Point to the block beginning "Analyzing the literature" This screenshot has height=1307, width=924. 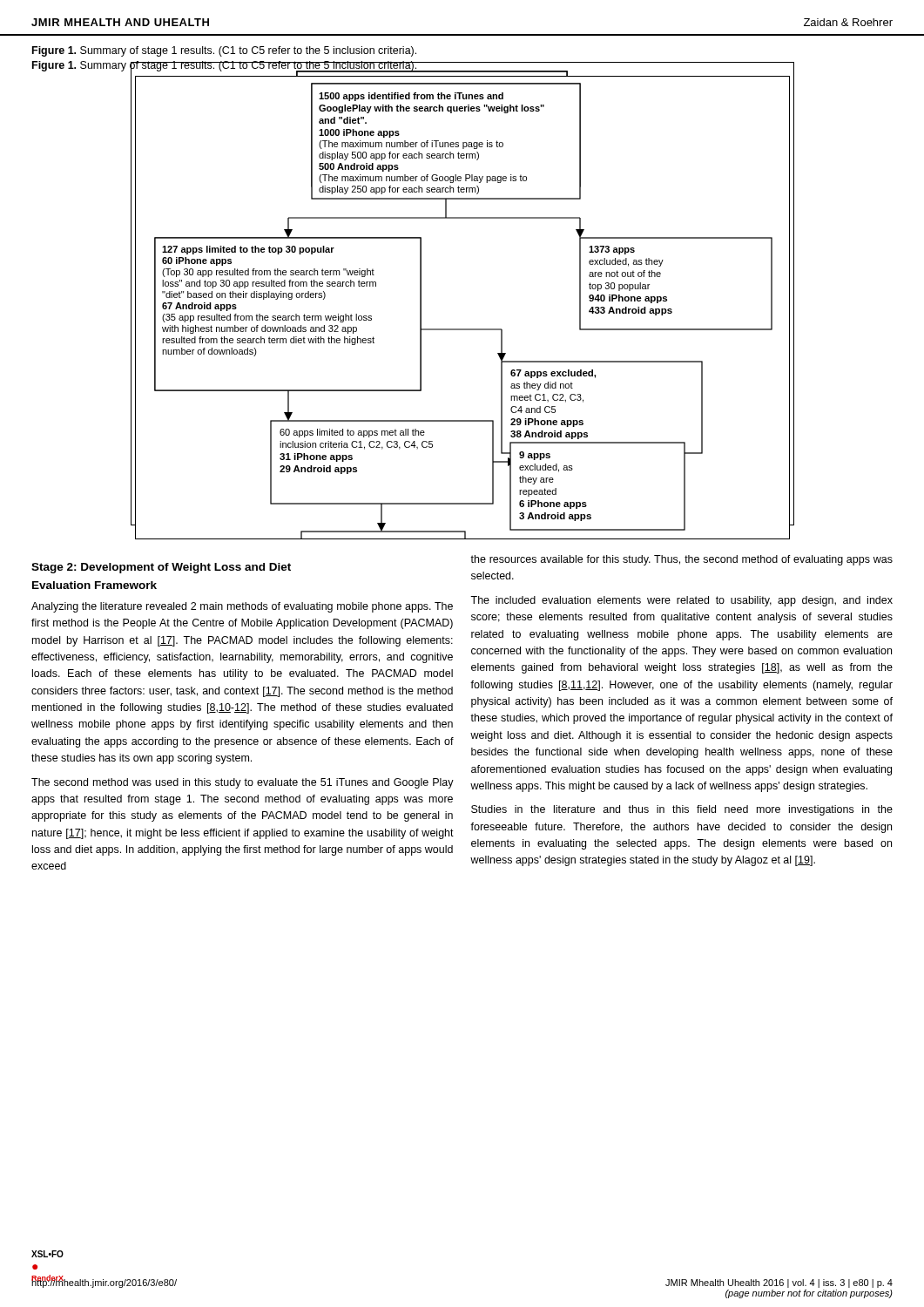(x=242, y=737)
